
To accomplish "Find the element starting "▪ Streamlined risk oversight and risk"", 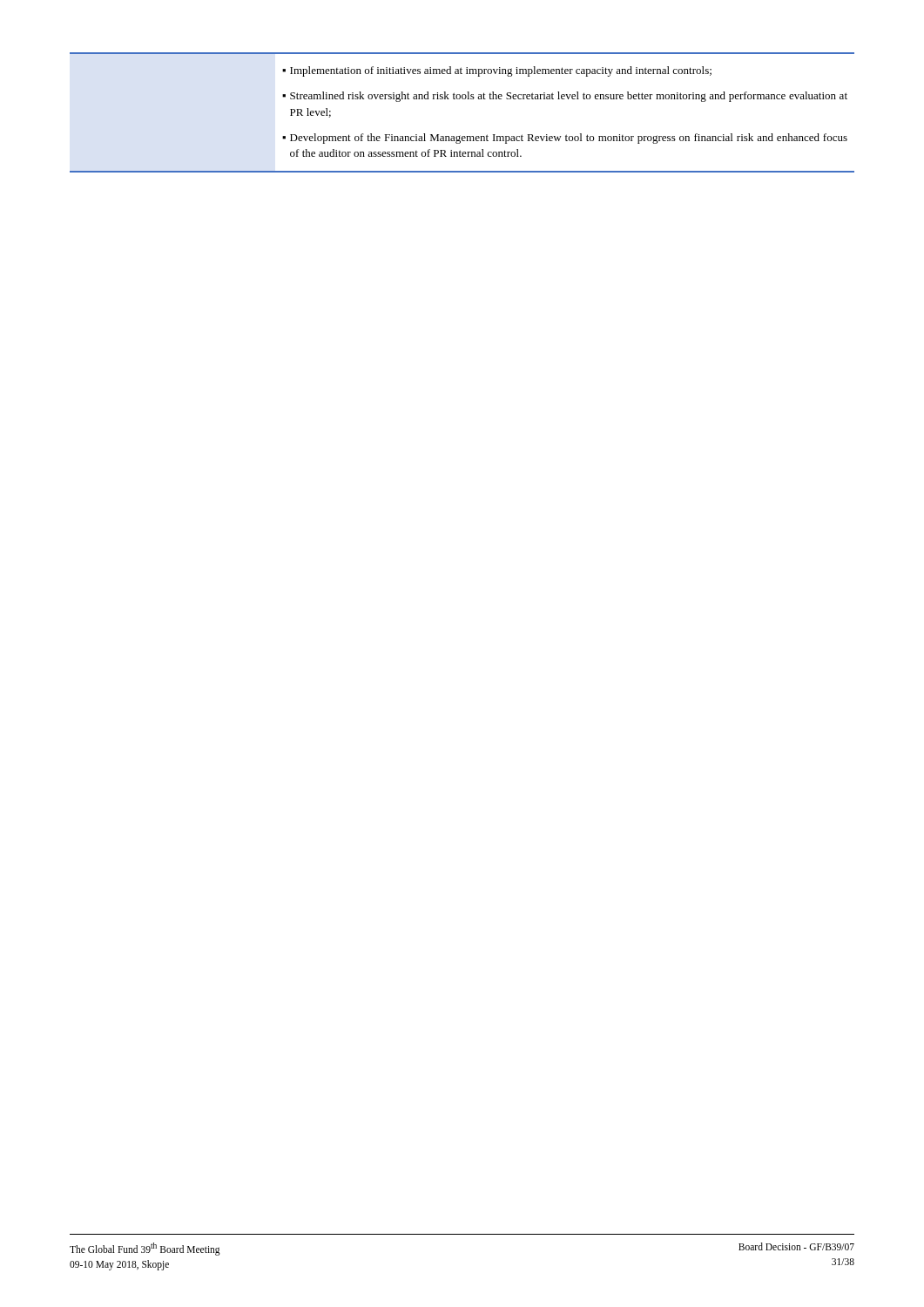I will 565,104.
